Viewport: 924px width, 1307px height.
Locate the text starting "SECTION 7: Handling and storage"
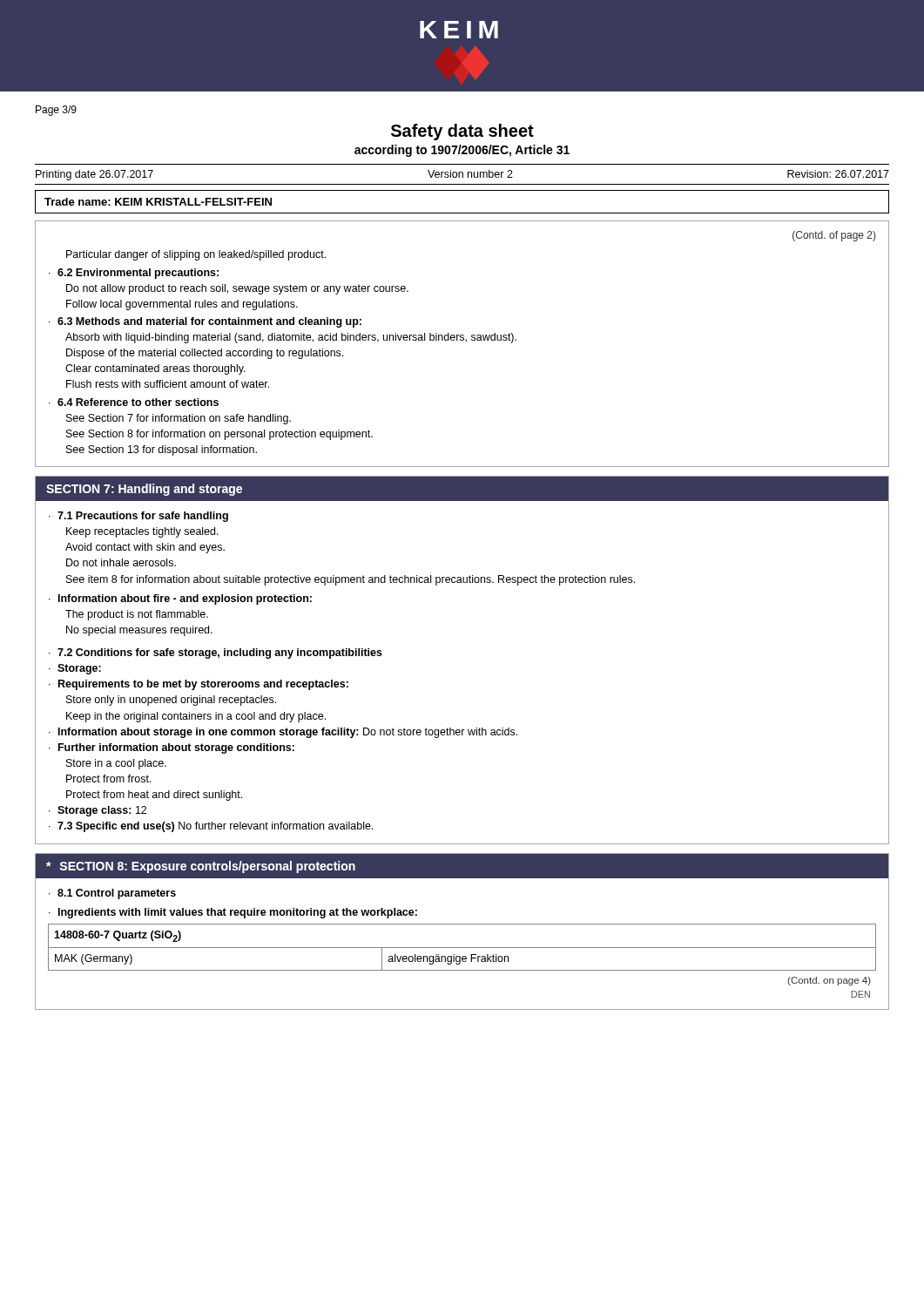144,489
